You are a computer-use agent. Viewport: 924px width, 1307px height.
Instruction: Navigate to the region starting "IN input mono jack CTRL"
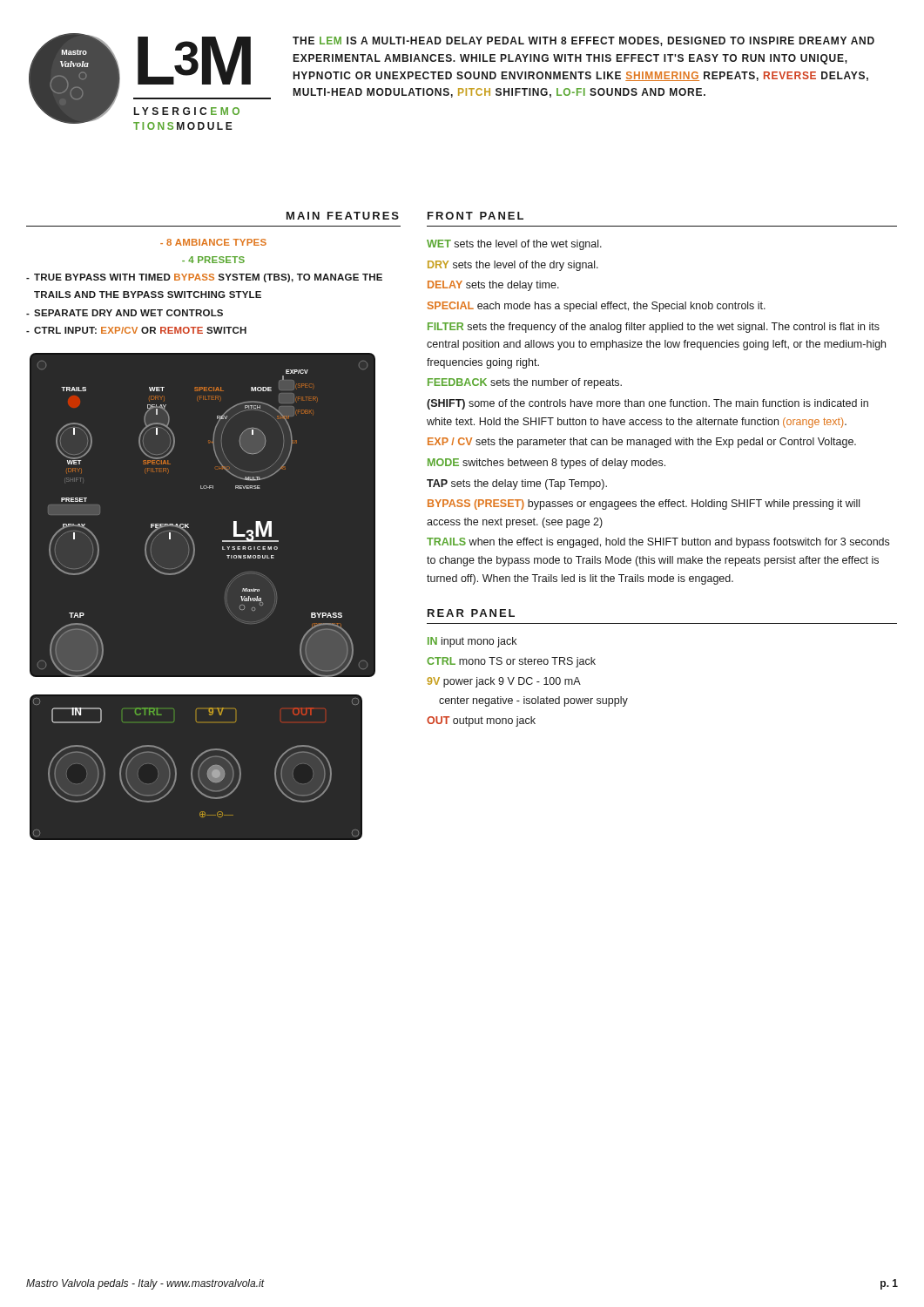click(472, 642)
